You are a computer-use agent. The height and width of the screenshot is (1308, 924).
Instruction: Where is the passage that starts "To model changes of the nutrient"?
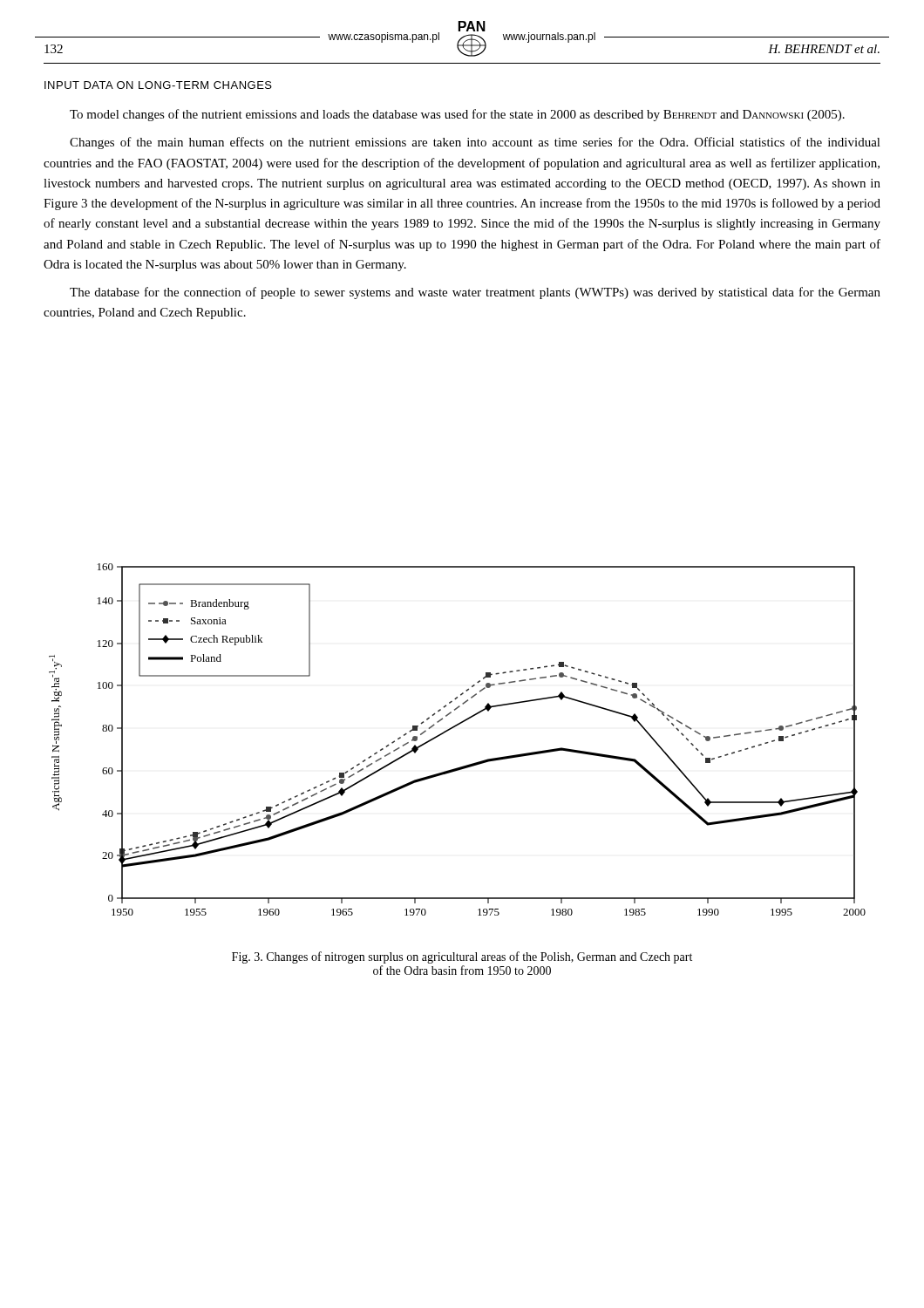pyautogui.click(x=462, y=214)
